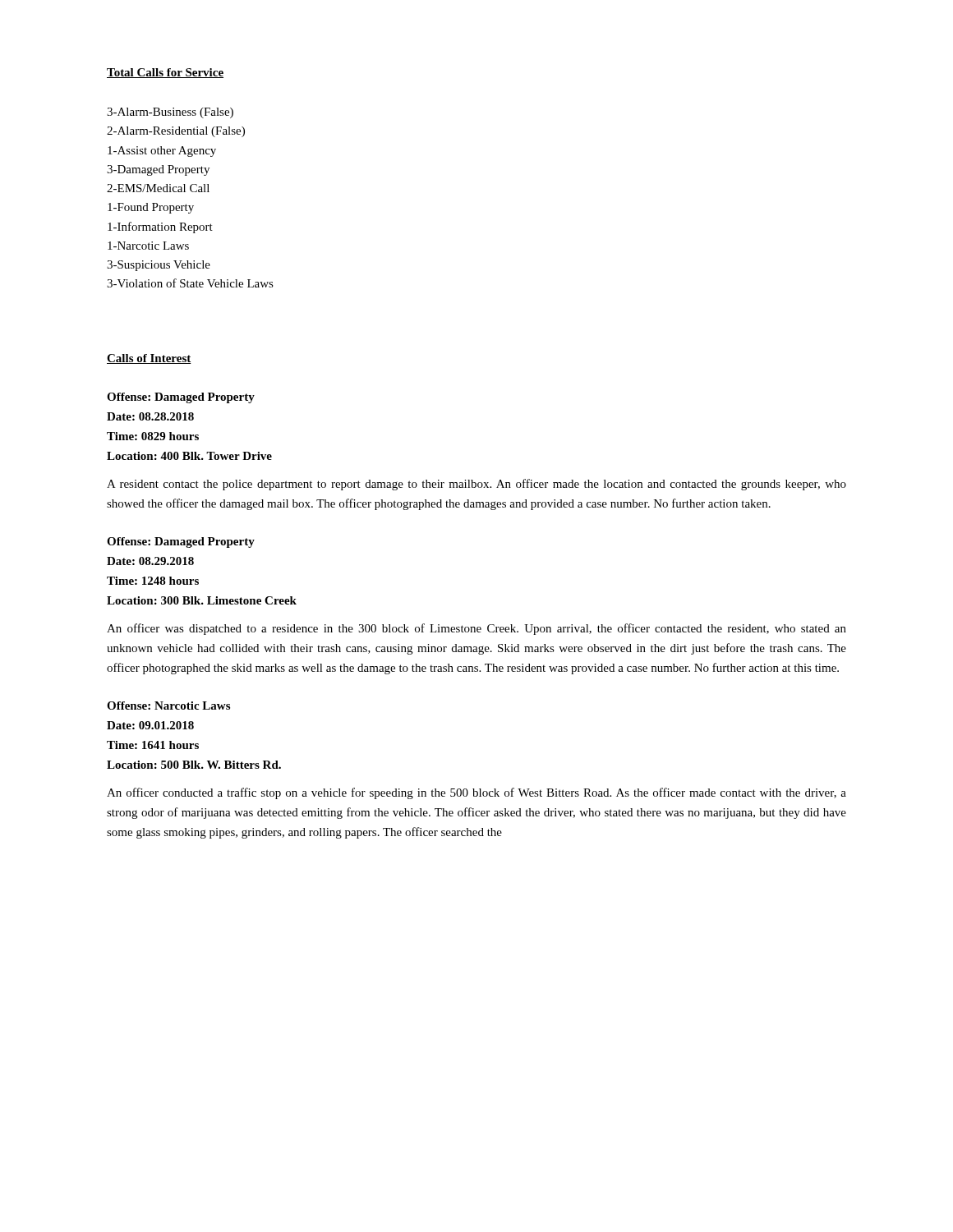This screenshot has height=1232, width=953.
Task: Point to the region starting "1-Narcotic Laws"
Action: [x=148, y=245]
